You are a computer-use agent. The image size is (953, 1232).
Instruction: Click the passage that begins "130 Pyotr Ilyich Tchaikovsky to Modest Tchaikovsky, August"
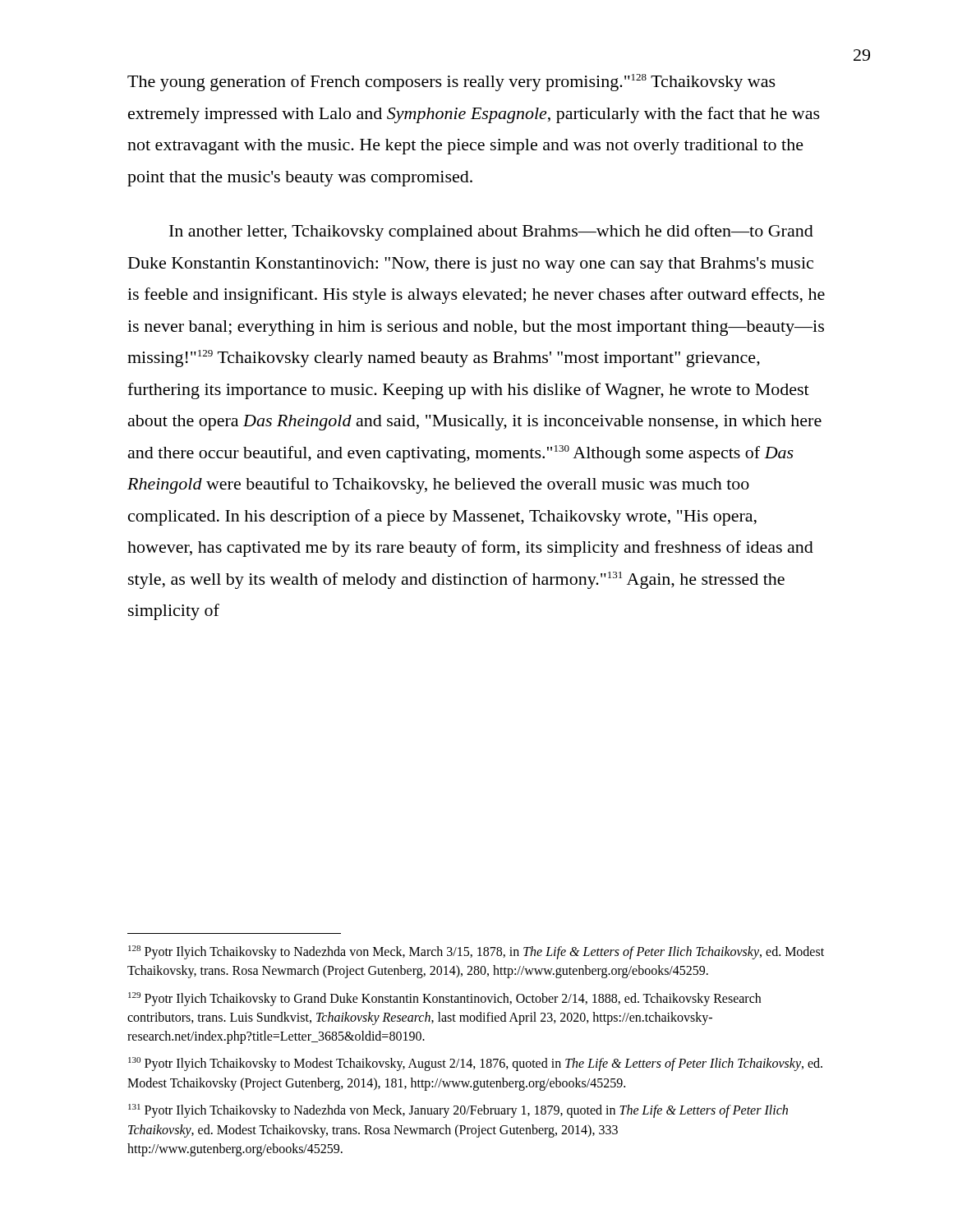pos(475,1072)
